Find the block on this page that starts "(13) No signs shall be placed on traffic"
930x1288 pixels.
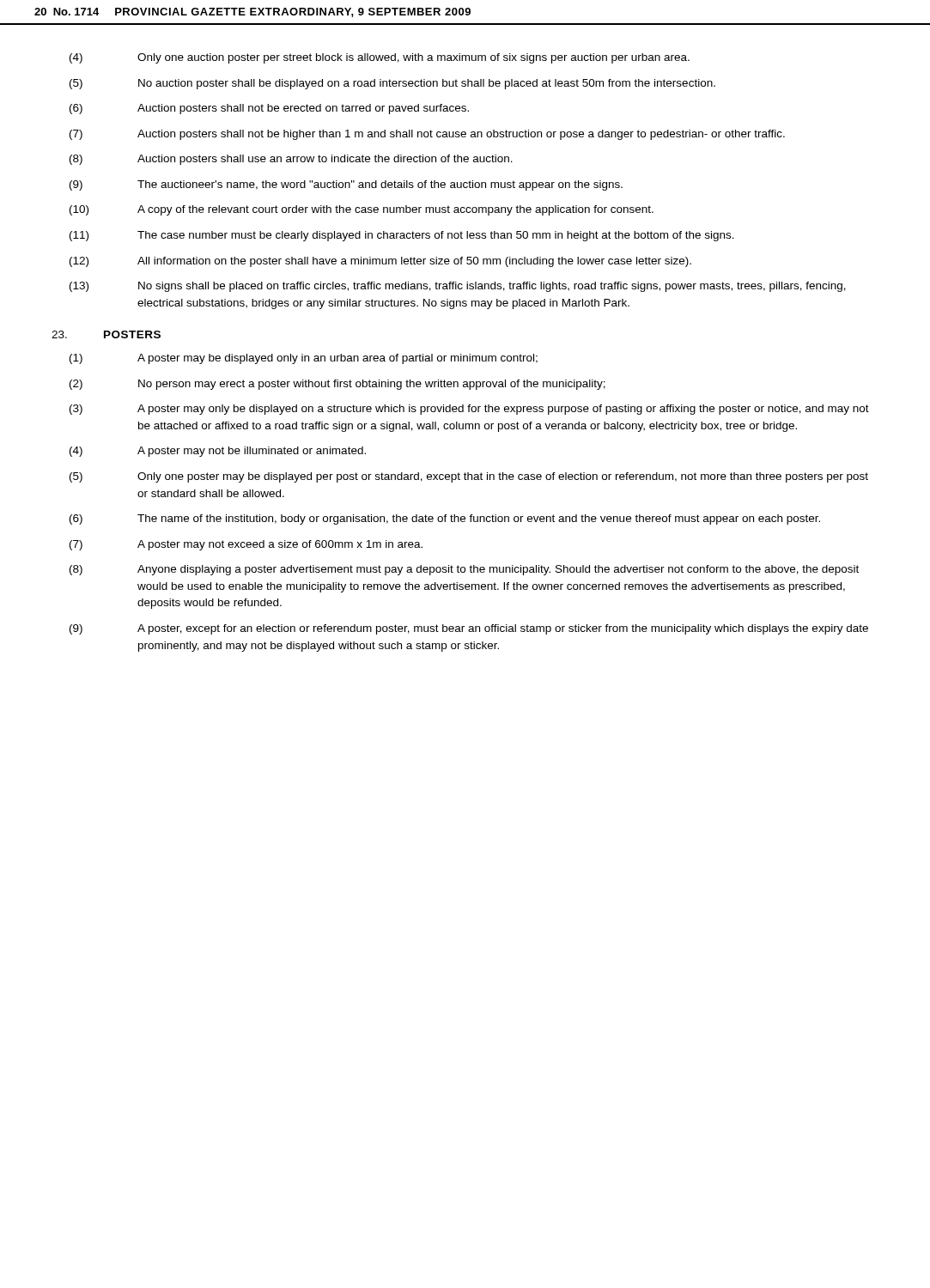click(465, 294)
